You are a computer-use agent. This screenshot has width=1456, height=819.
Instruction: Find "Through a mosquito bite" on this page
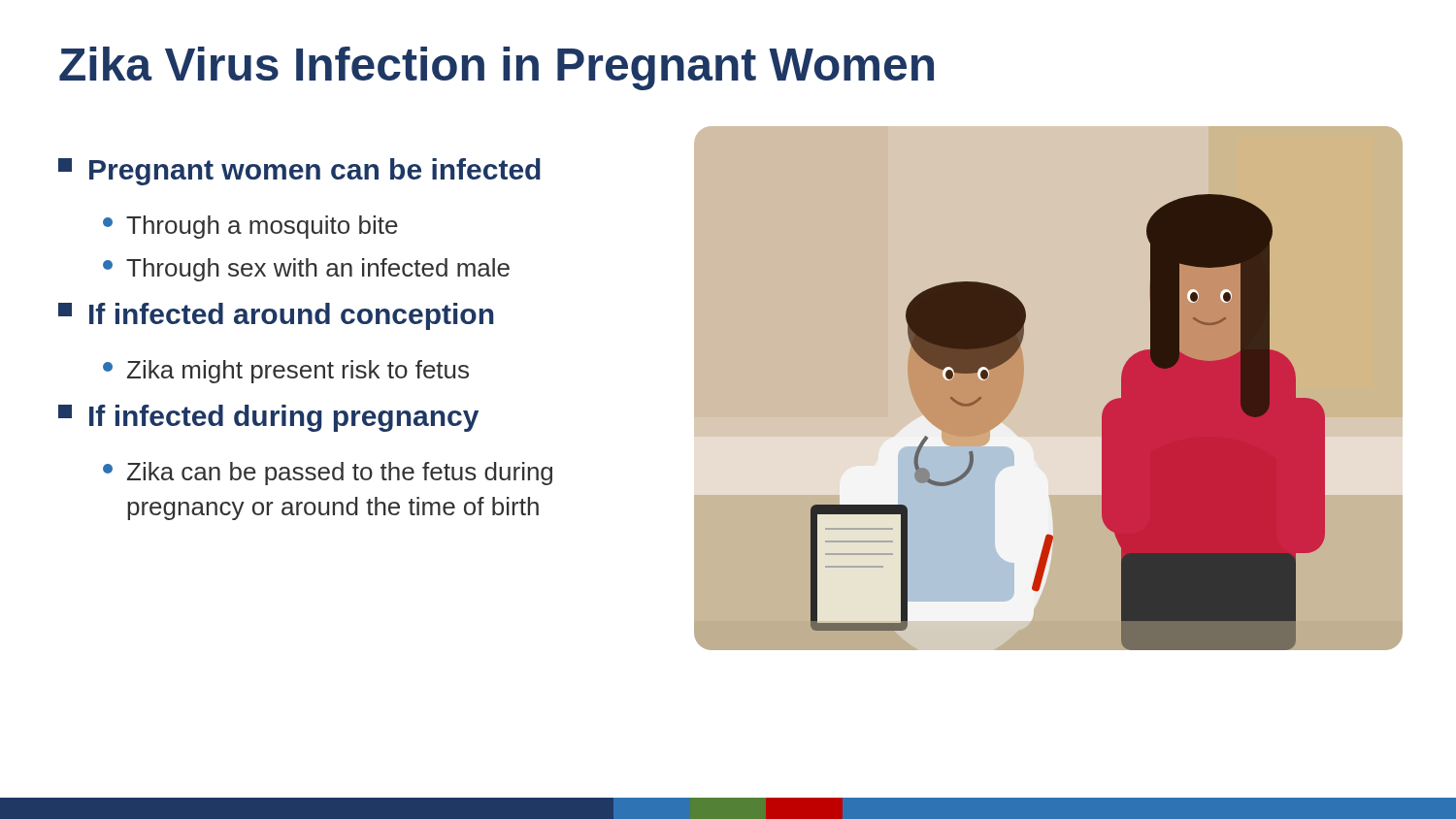coord(251,225)
